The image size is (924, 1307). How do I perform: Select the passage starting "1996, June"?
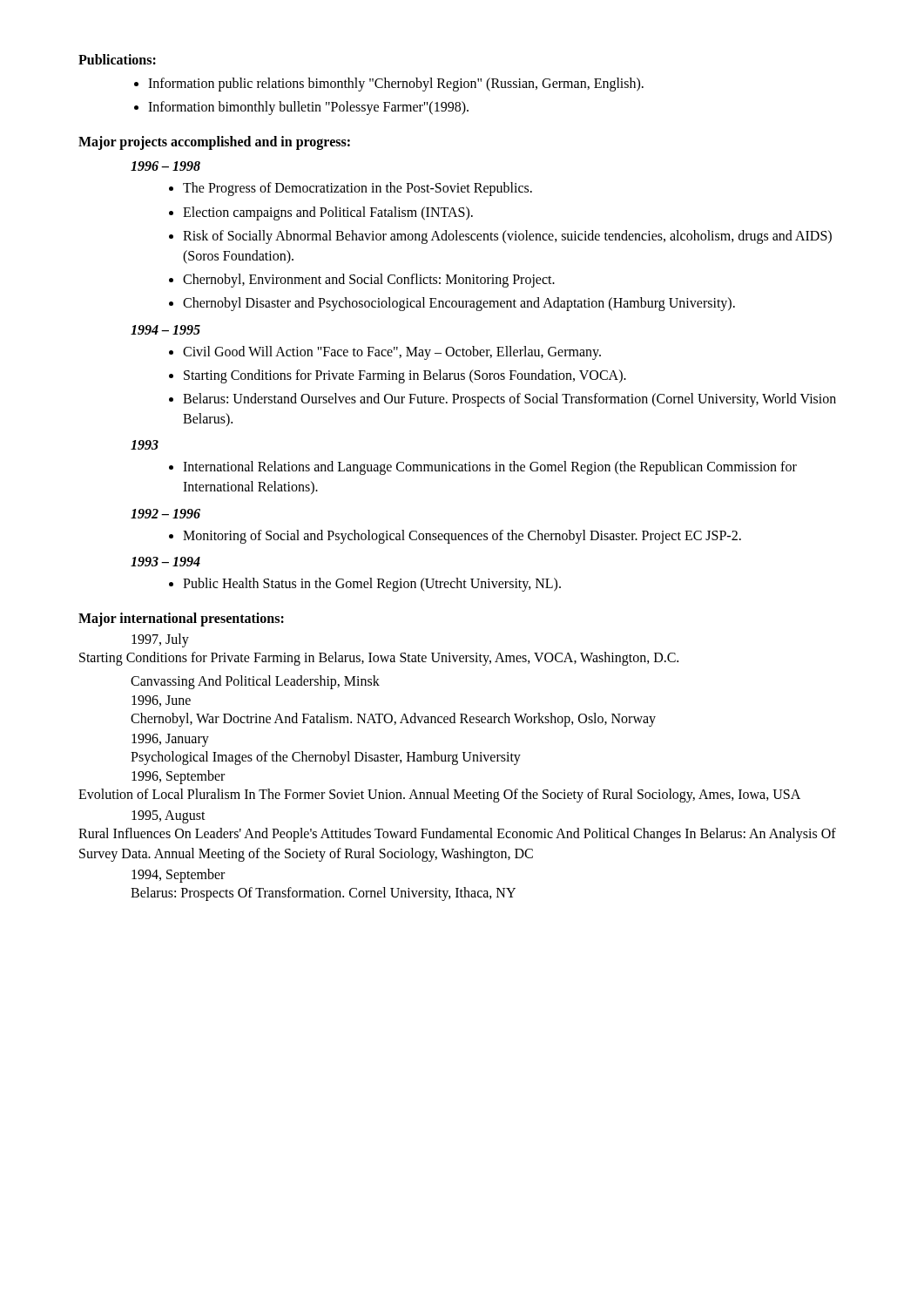coord(161,700)
